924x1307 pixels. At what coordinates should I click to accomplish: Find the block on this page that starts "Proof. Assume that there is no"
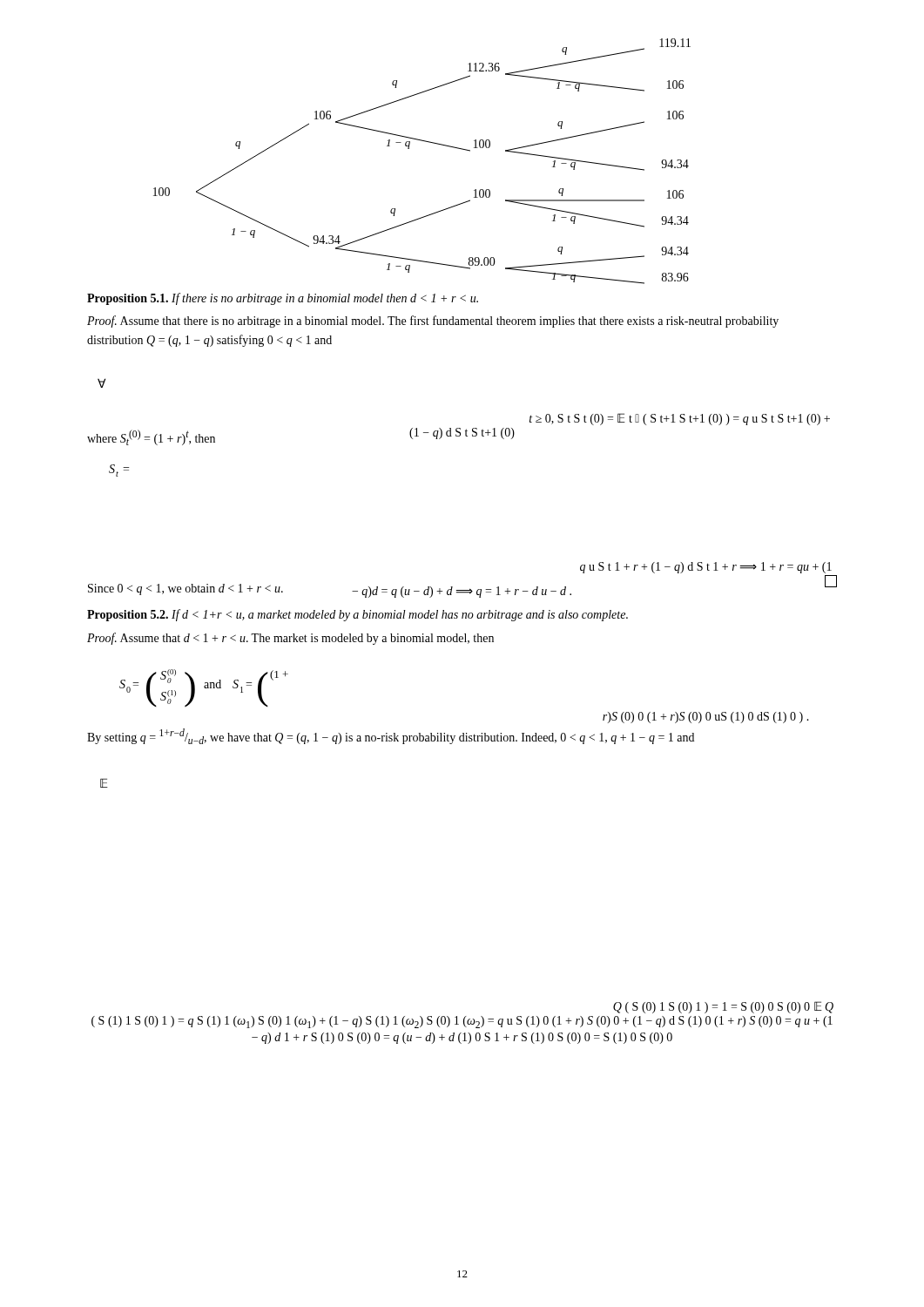tap(433, 331)
